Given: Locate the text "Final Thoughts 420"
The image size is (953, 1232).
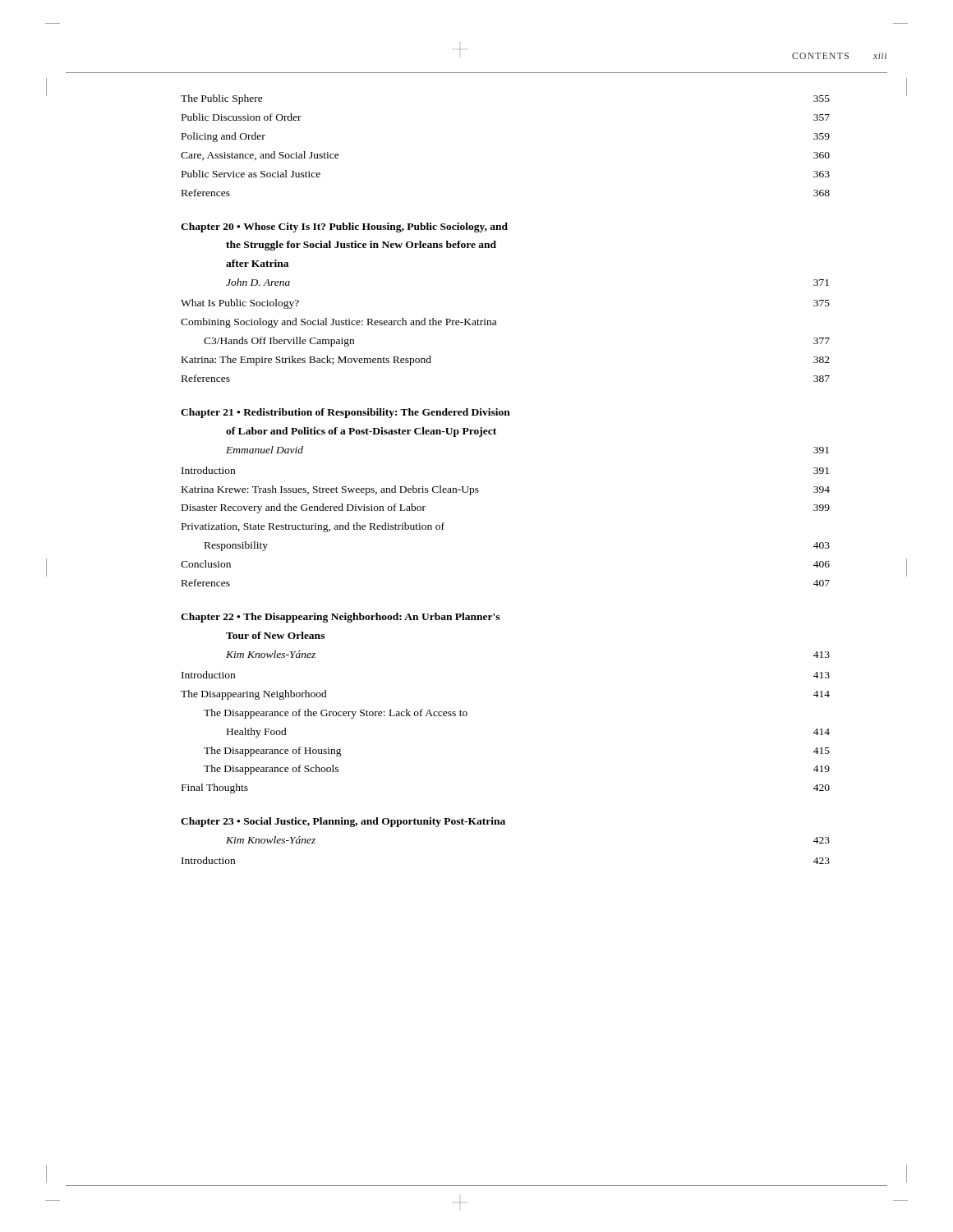Looking at the screenshot, I should (215, 788).
